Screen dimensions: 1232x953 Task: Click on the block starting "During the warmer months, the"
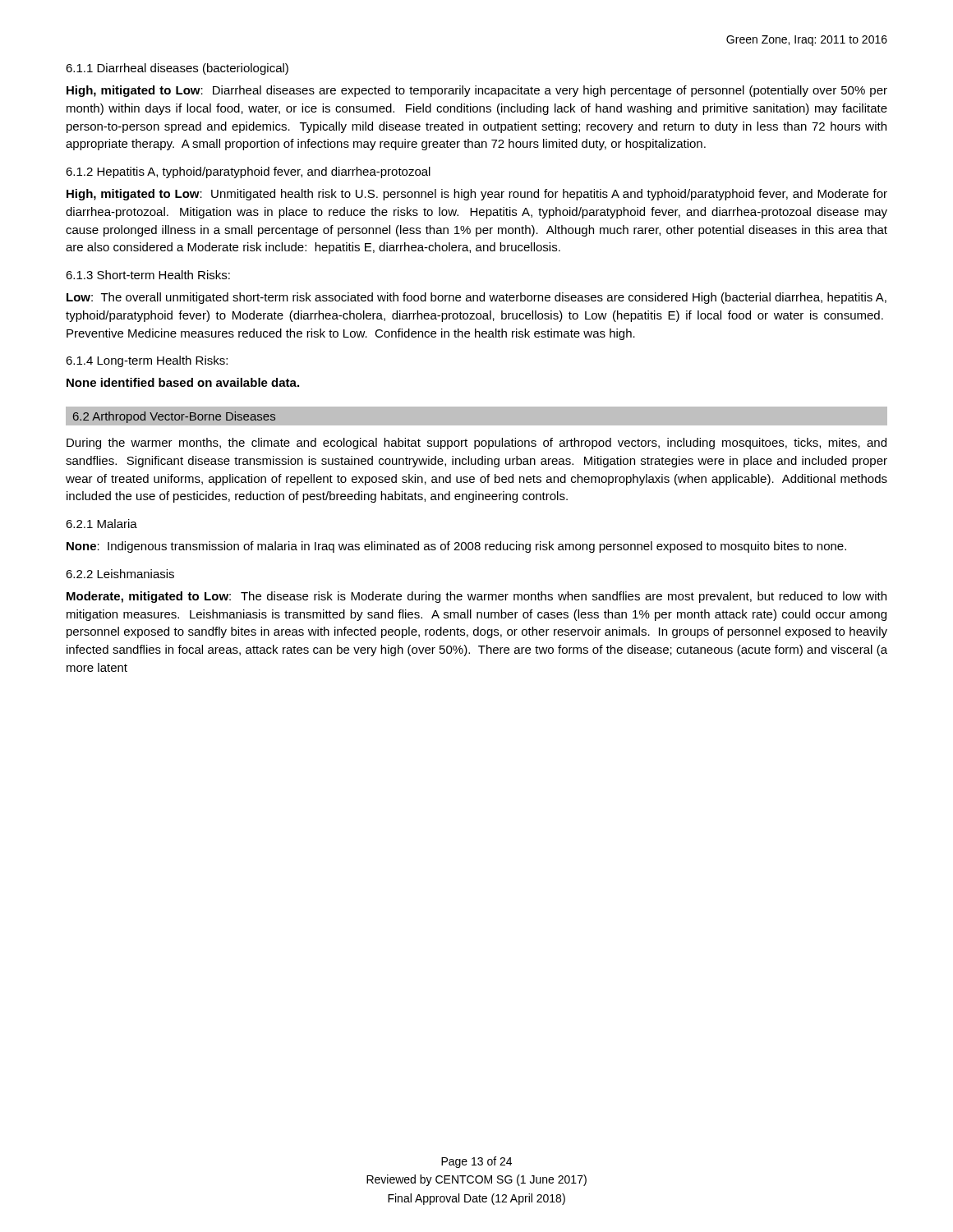coord(476,469)
